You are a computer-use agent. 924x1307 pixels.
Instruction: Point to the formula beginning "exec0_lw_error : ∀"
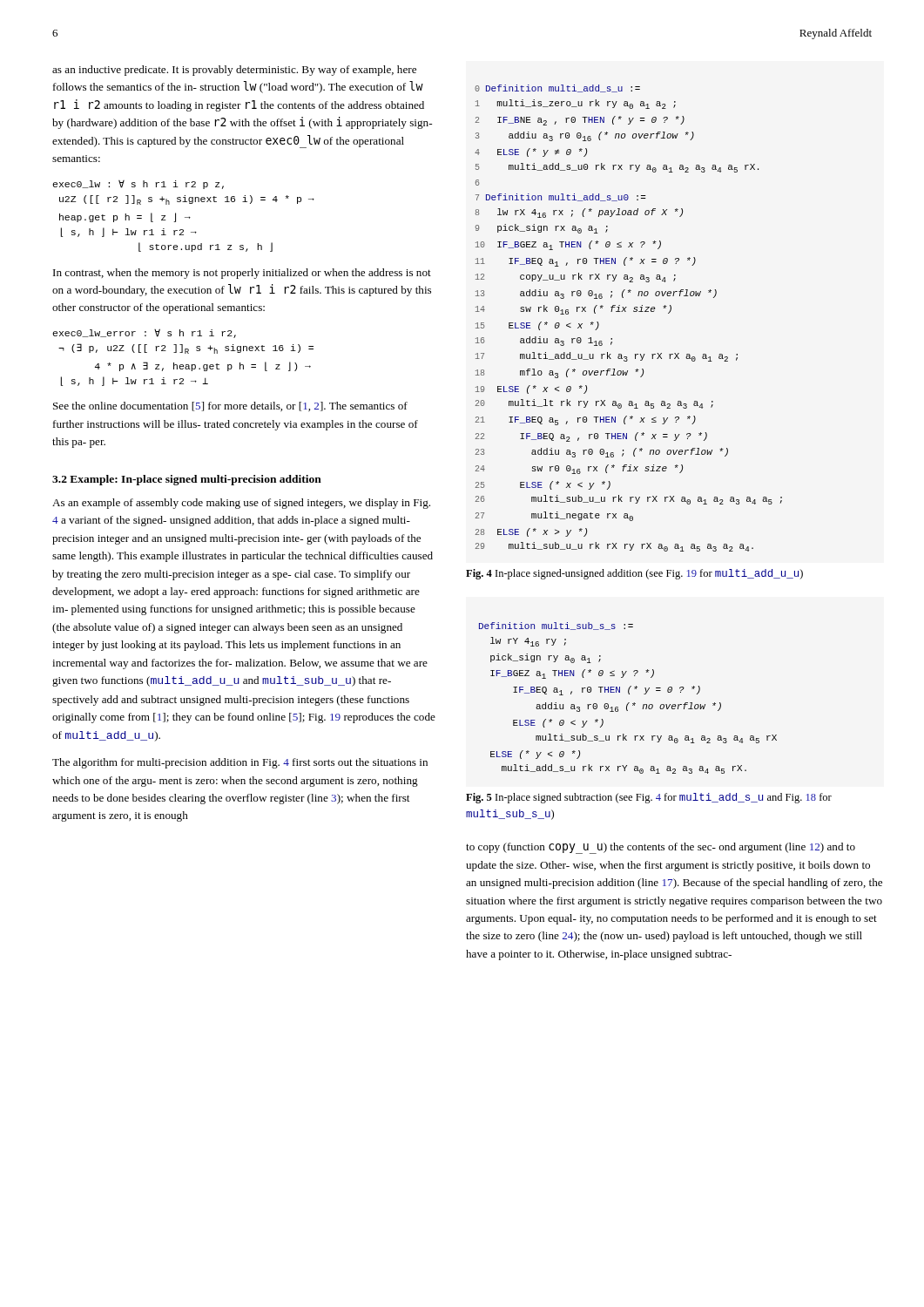pos(244,357)
